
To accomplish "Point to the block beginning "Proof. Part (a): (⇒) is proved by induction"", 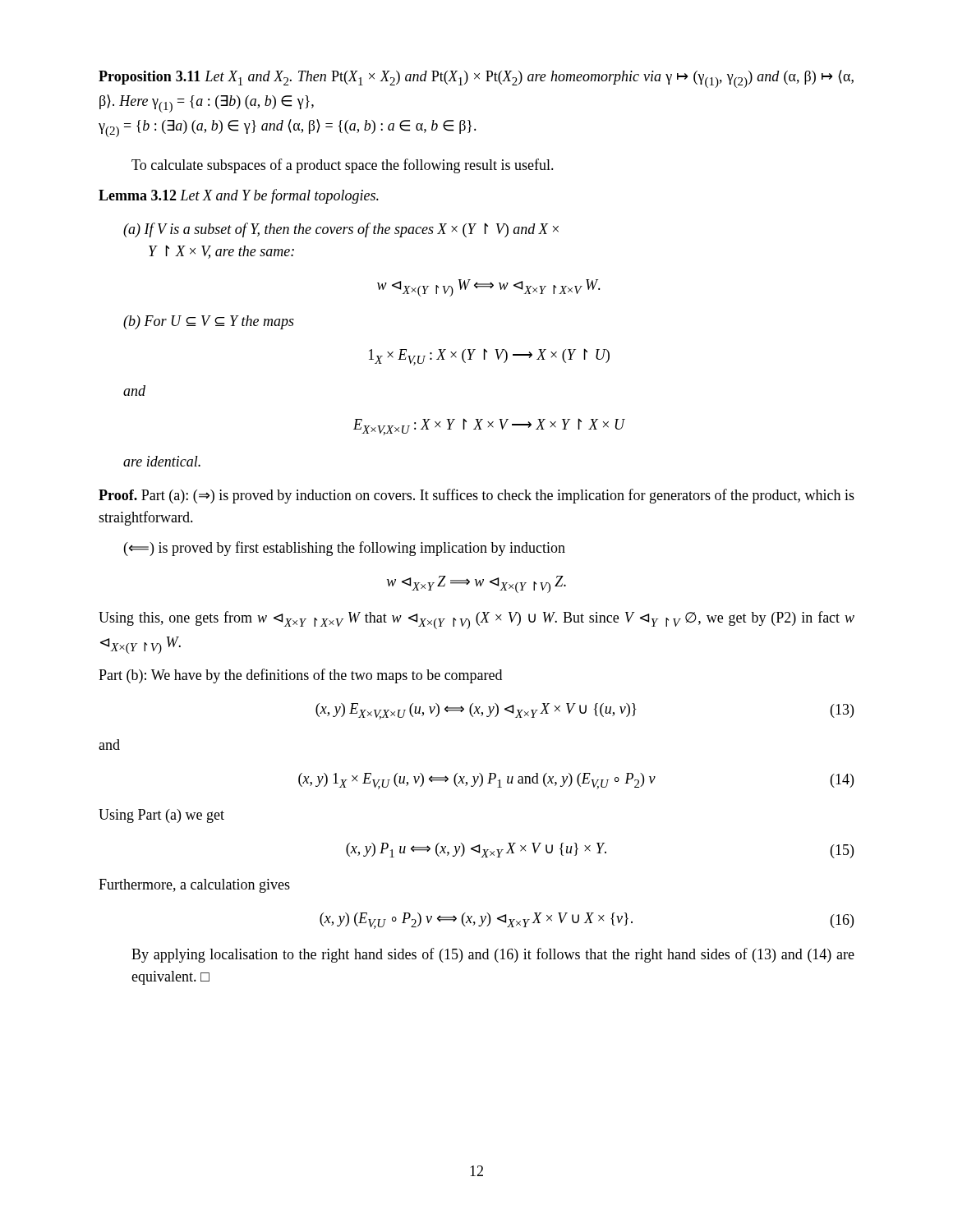I will tap(476, 496).
